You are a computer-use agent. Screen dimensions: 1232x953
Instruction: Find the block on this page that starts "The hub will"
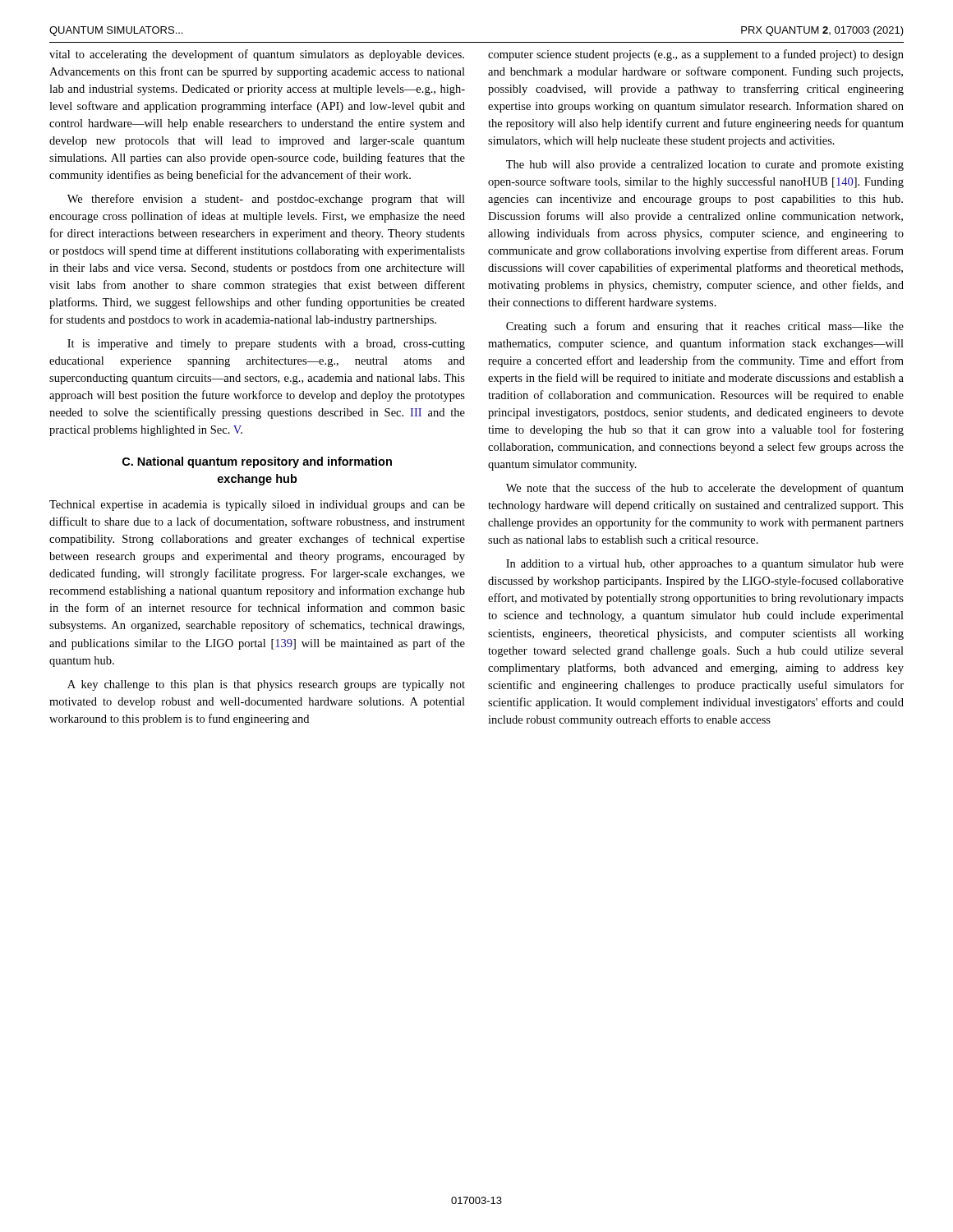[x=696, y=234]
